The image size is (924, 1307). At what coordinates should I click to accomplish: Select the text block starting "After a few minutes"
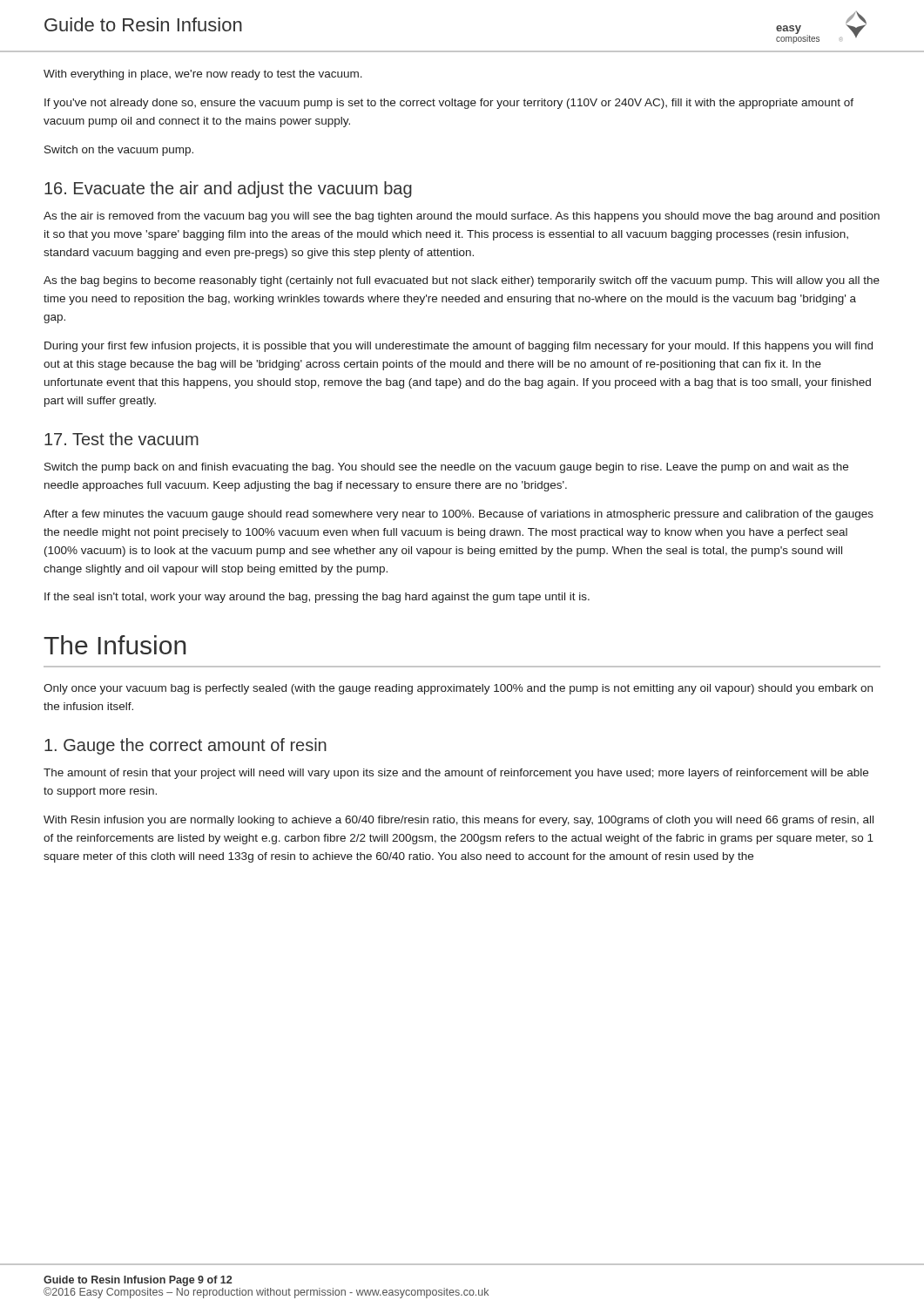459,541
